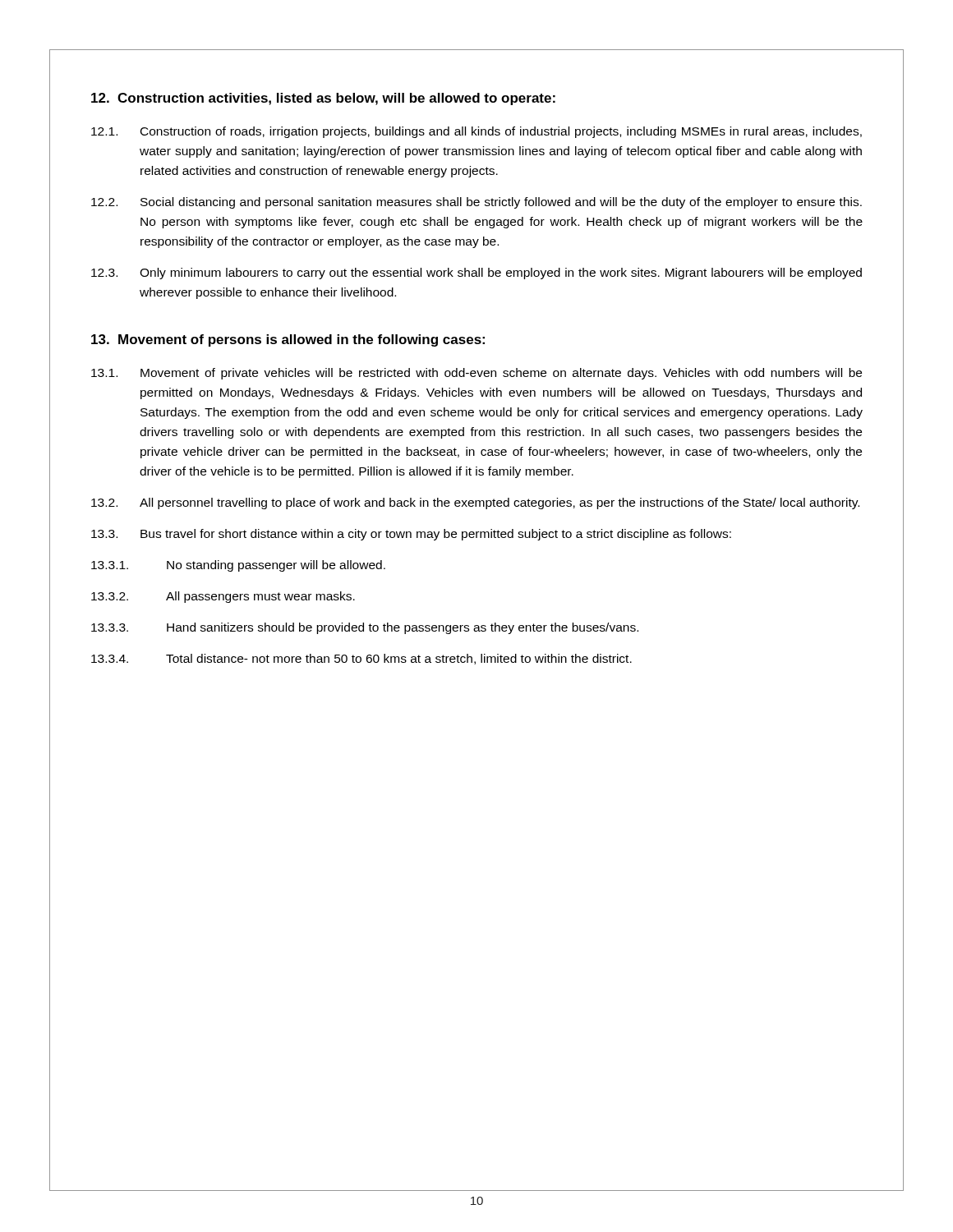Select the text block starting "12. Construction activities, listed as below, will"
Viewport: 953px width, 1232px height.
pyautogui.click(x=476, y=99)
